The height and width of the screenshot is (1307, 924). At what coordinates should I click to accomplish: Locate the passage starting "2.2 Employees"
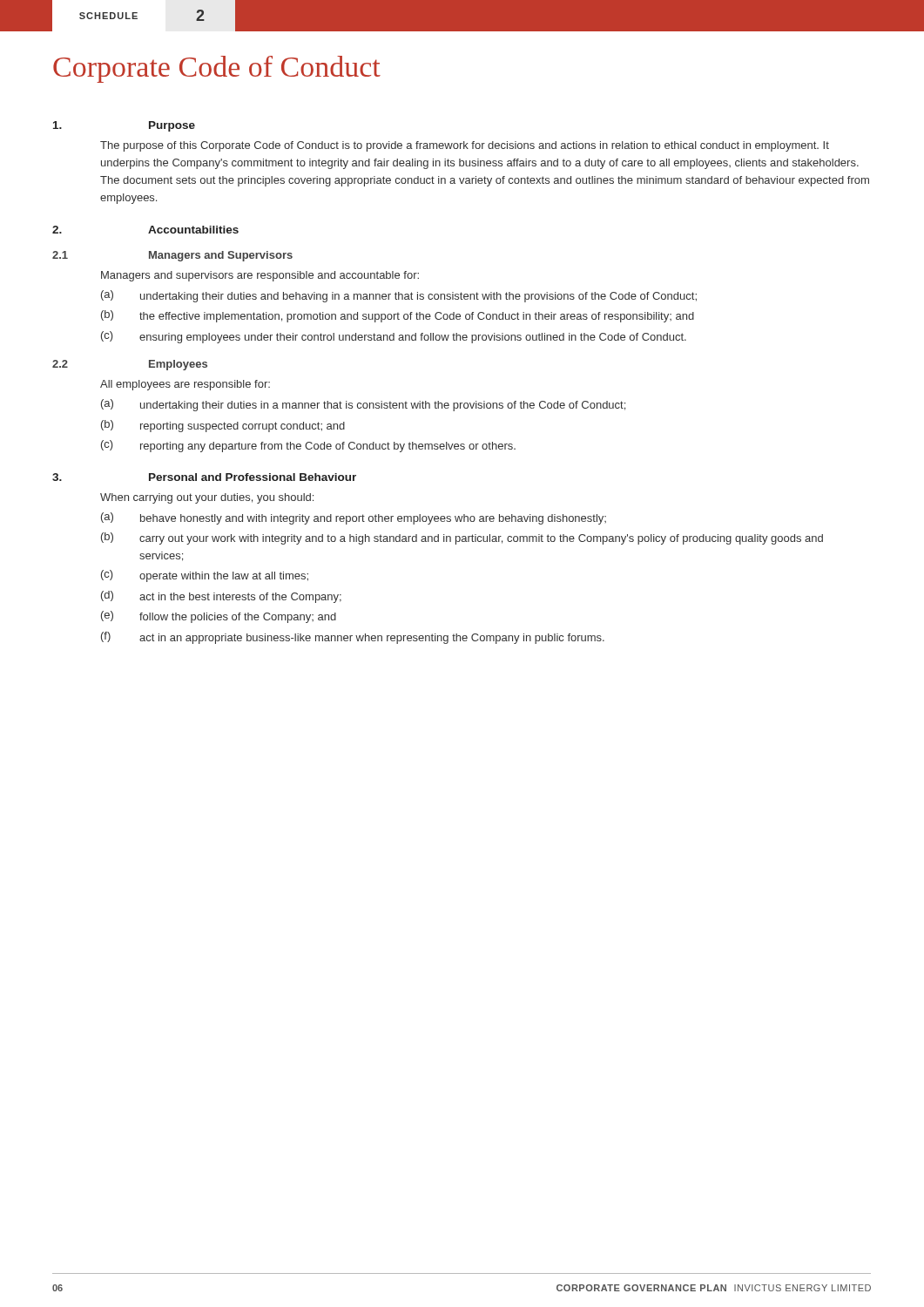coord(55,365)
